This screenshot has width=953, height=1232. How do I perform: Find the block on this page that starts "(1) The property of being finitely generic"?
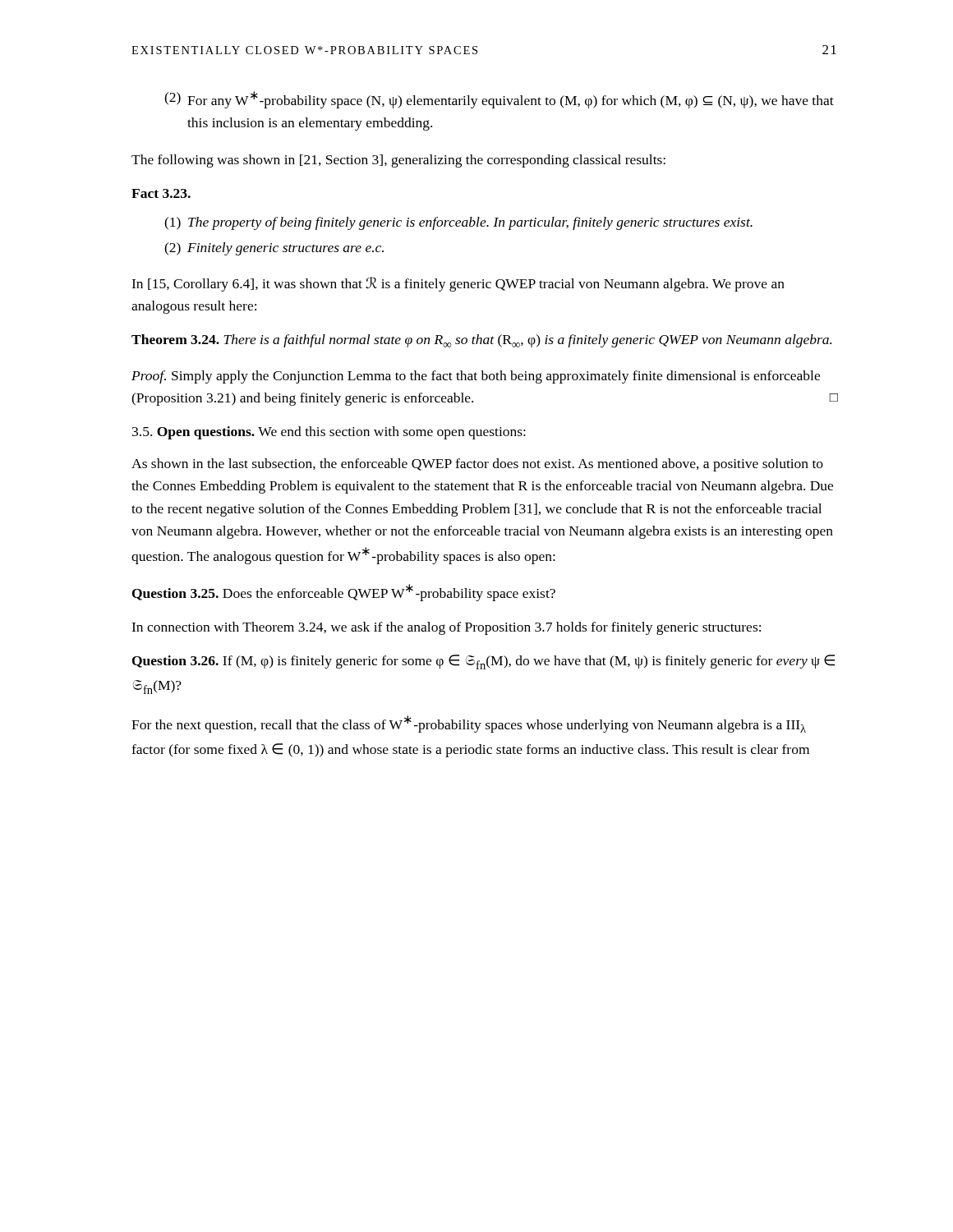(501, 222)
